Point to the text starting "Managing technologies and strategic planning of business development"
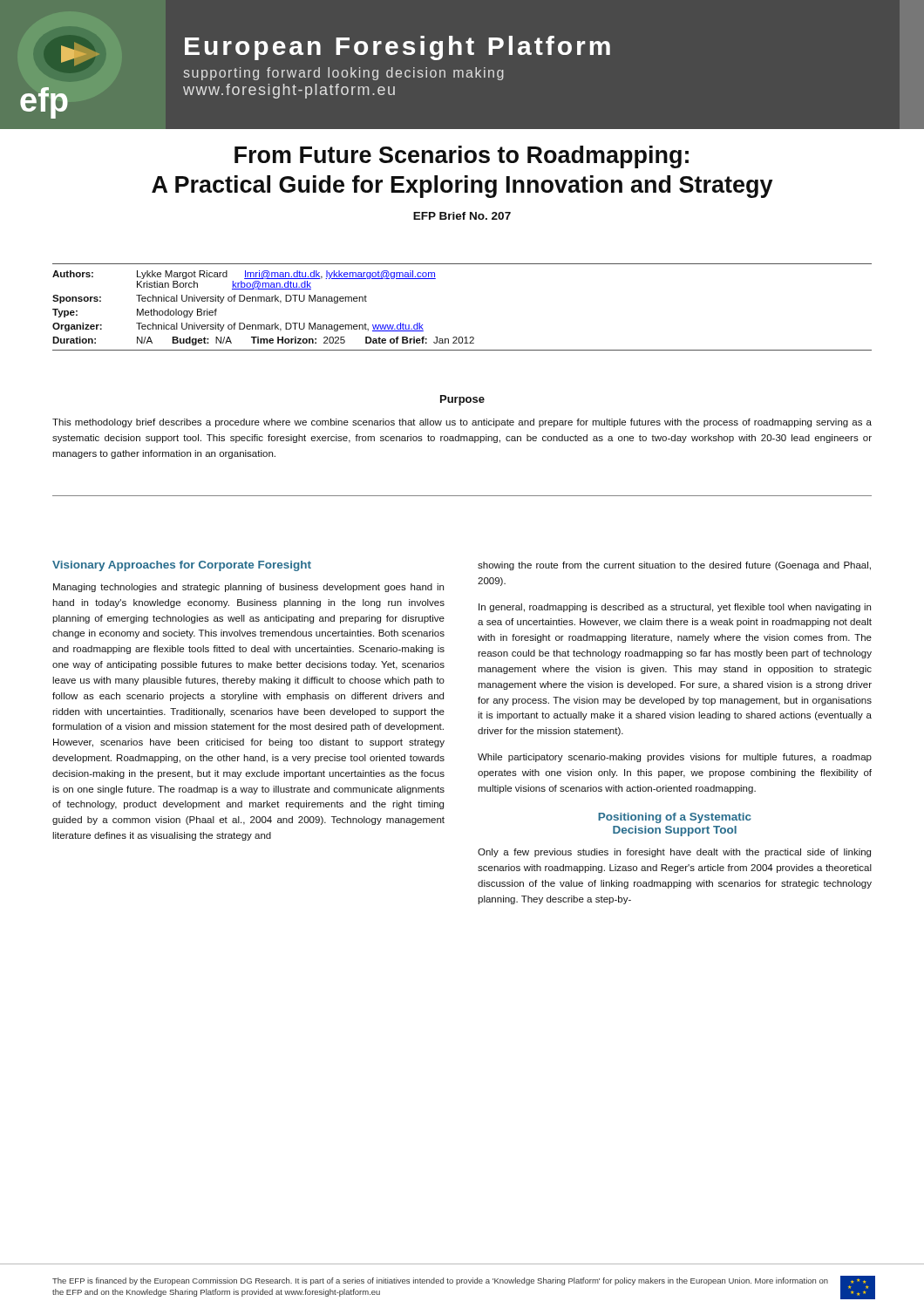 [x=248, y=712]
